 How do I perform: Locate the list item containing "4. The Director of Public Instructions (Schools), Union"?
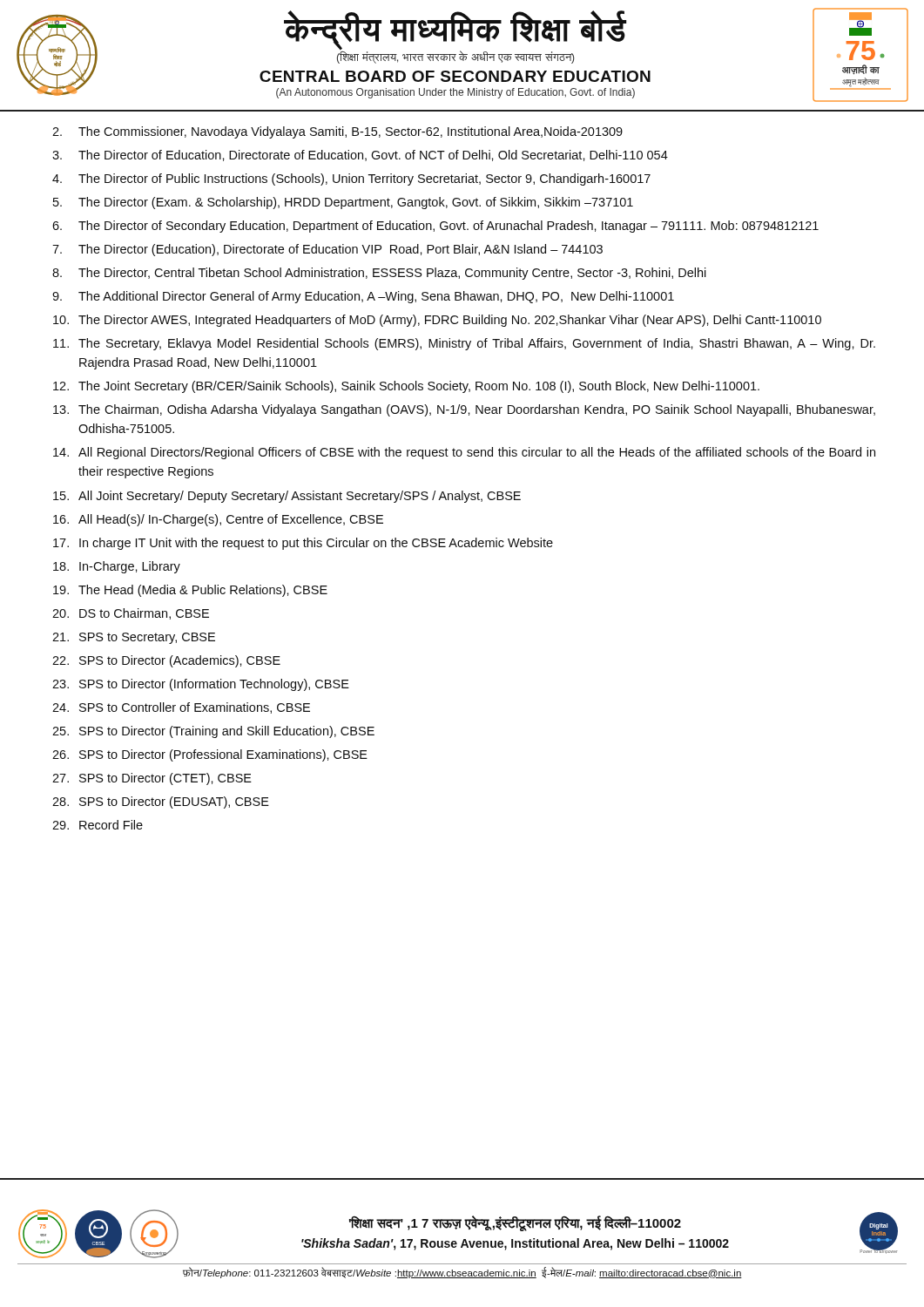352,179
